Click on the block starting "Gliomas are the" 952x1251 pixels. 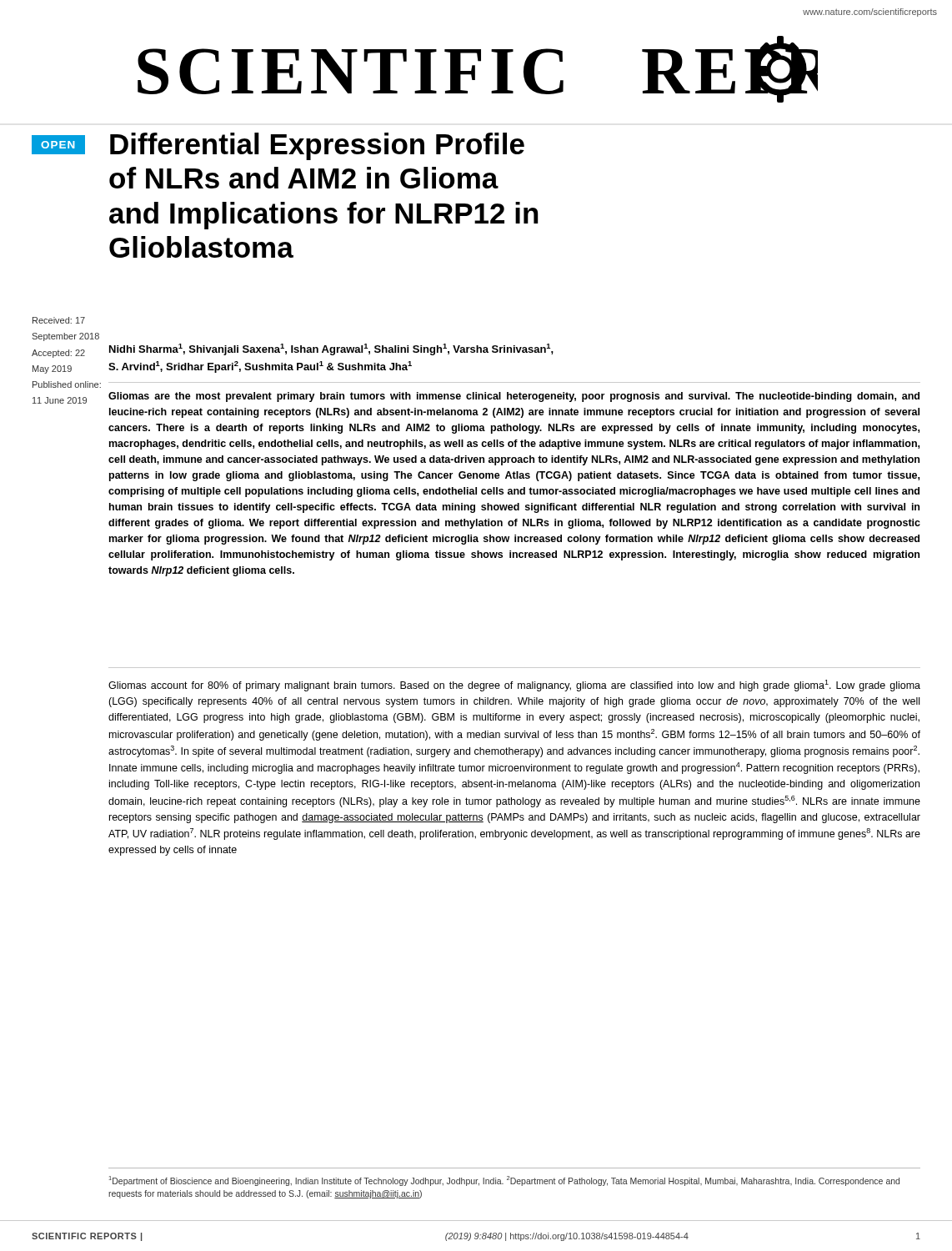[514, 484]
